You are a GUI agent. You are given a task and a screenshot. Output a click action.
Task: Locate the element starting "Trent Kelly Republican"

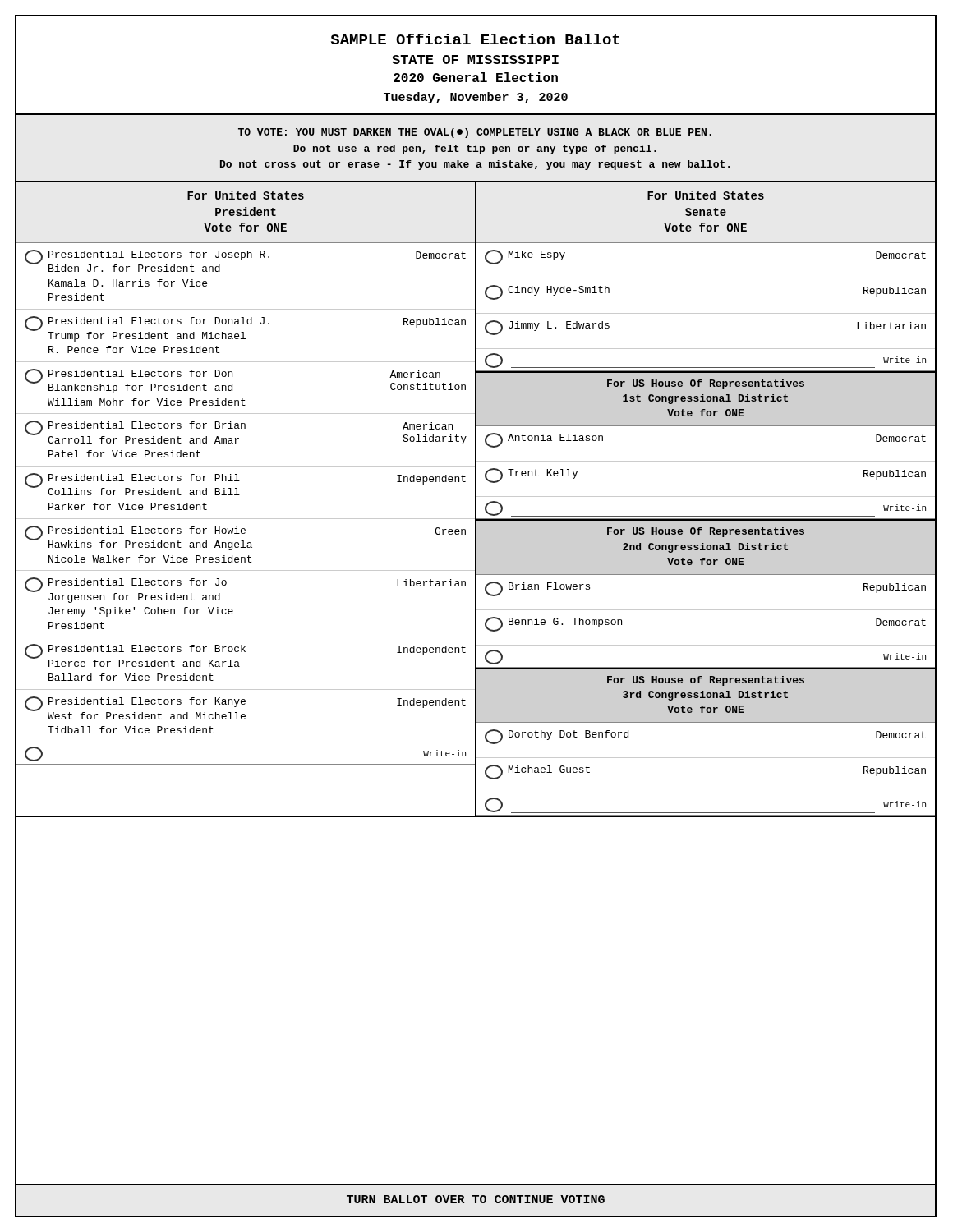coord(536,475)
